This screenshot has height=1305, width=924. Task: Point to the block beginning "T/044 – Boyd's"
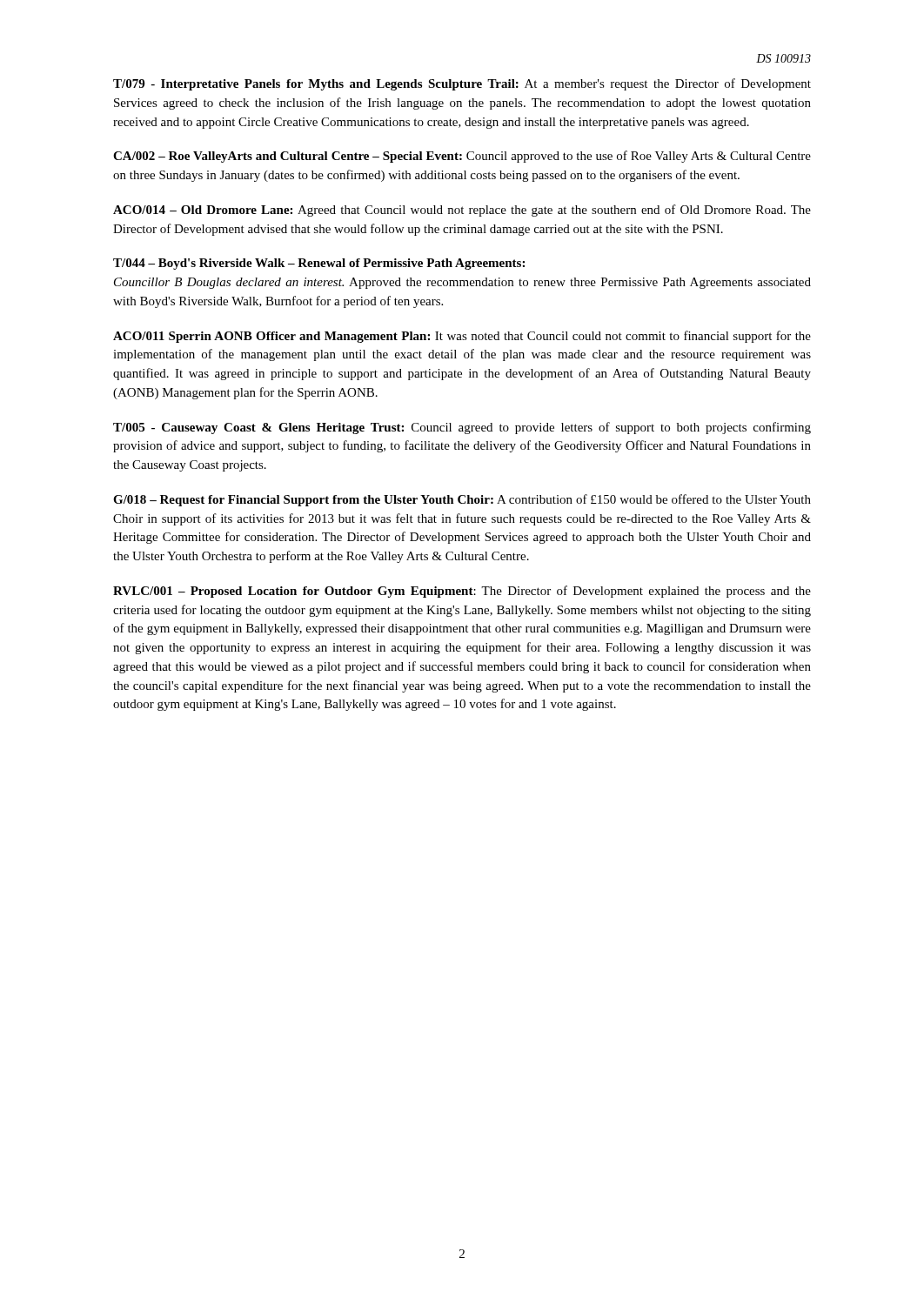pos(462,283)
